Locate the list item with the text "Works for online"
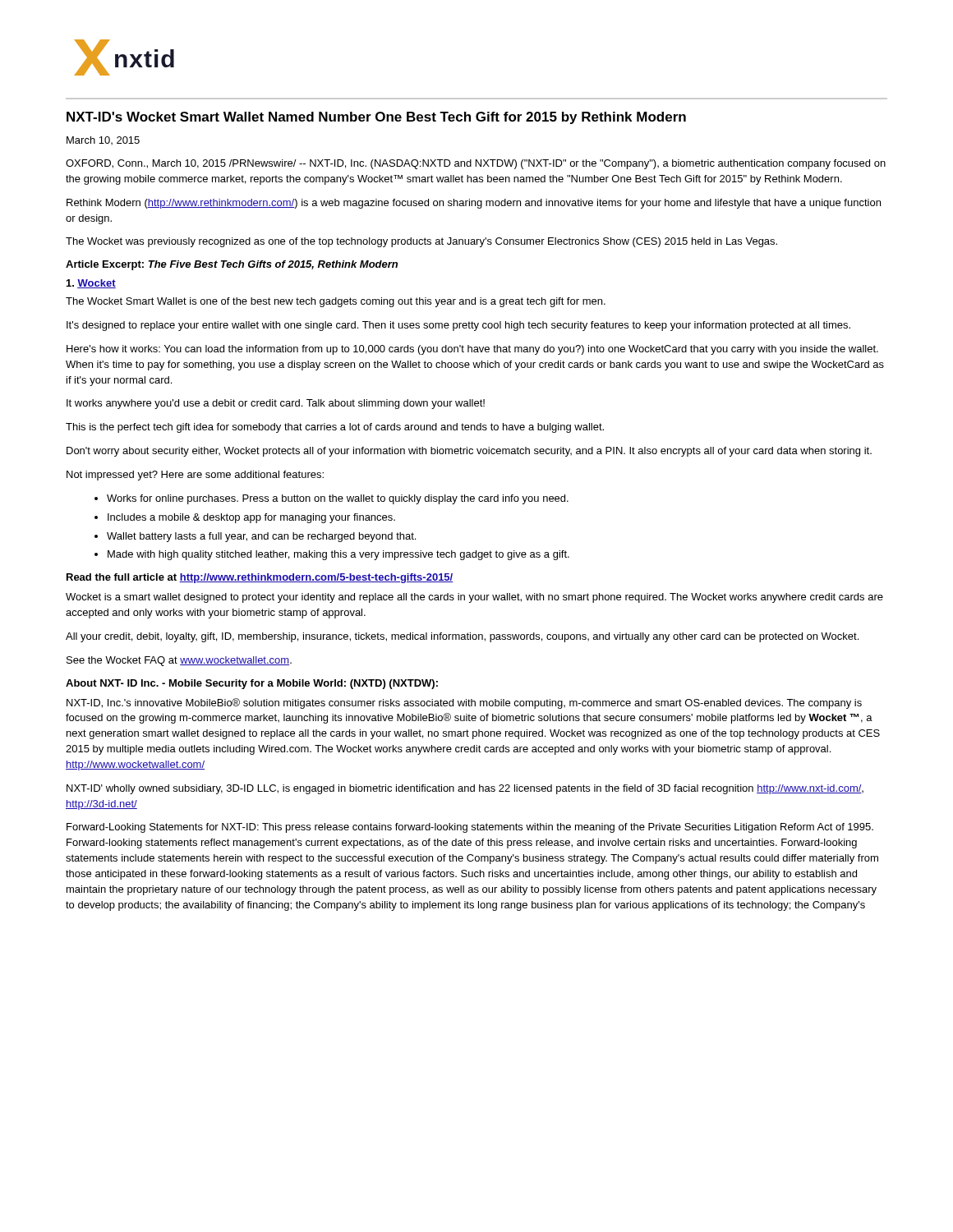 point(331,499)
